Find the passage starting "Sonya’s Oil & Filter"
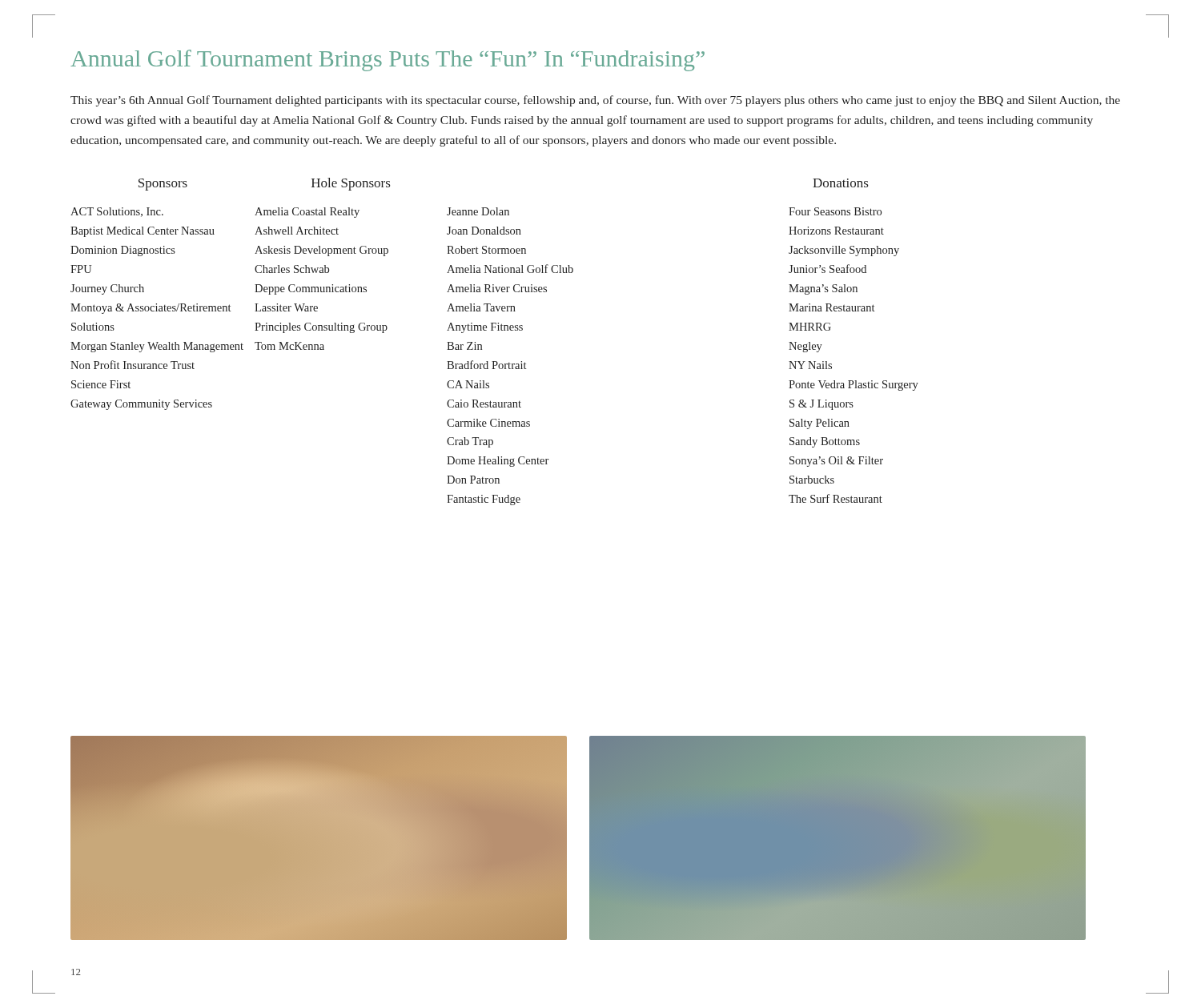The width and height of the screenshot is (1201, 1008). point(836,462)
